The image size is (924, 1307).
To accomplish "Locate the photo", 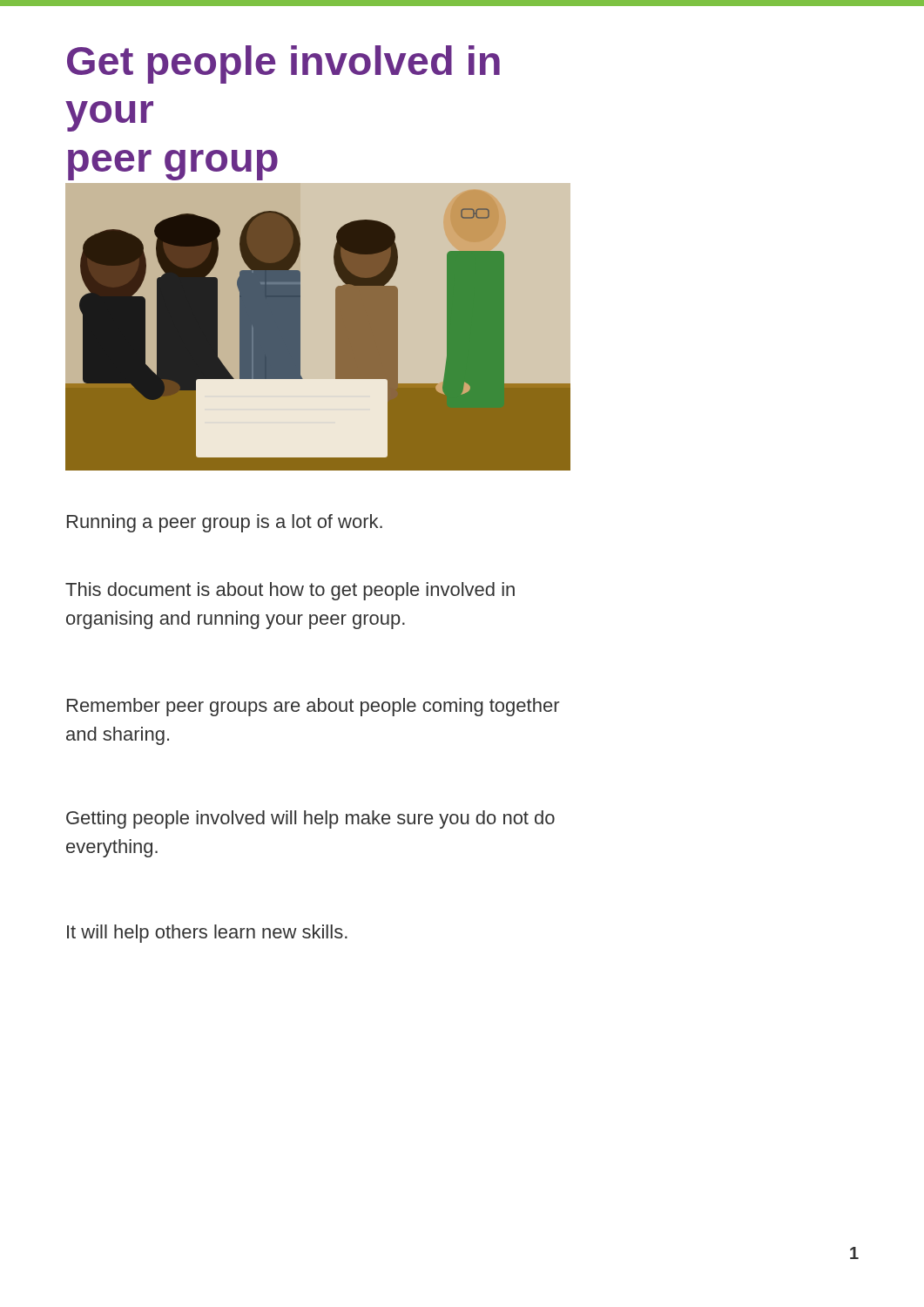I will coord(318,327).
